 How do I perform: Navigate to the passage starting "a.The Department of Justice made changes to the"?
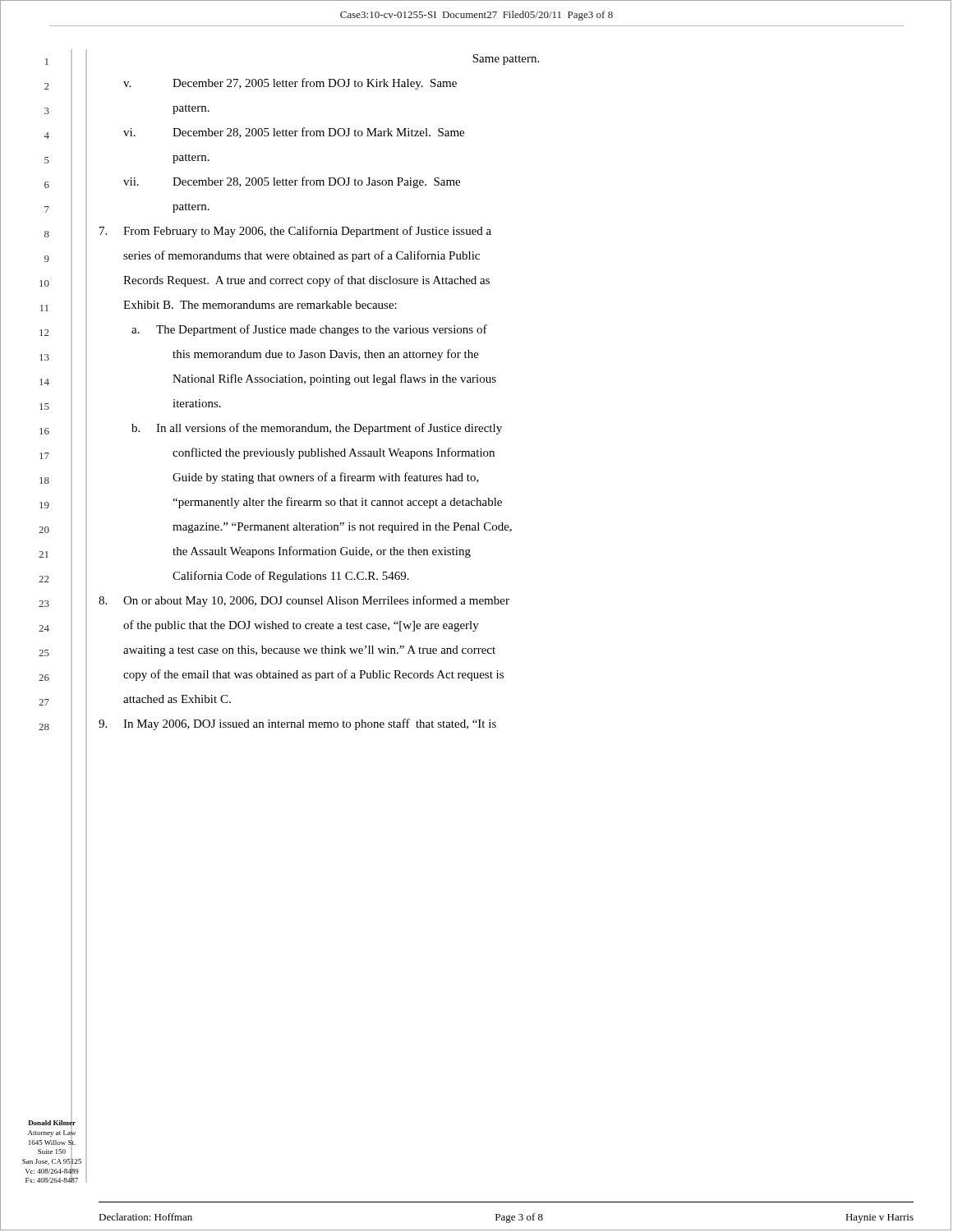pos(309,329)
